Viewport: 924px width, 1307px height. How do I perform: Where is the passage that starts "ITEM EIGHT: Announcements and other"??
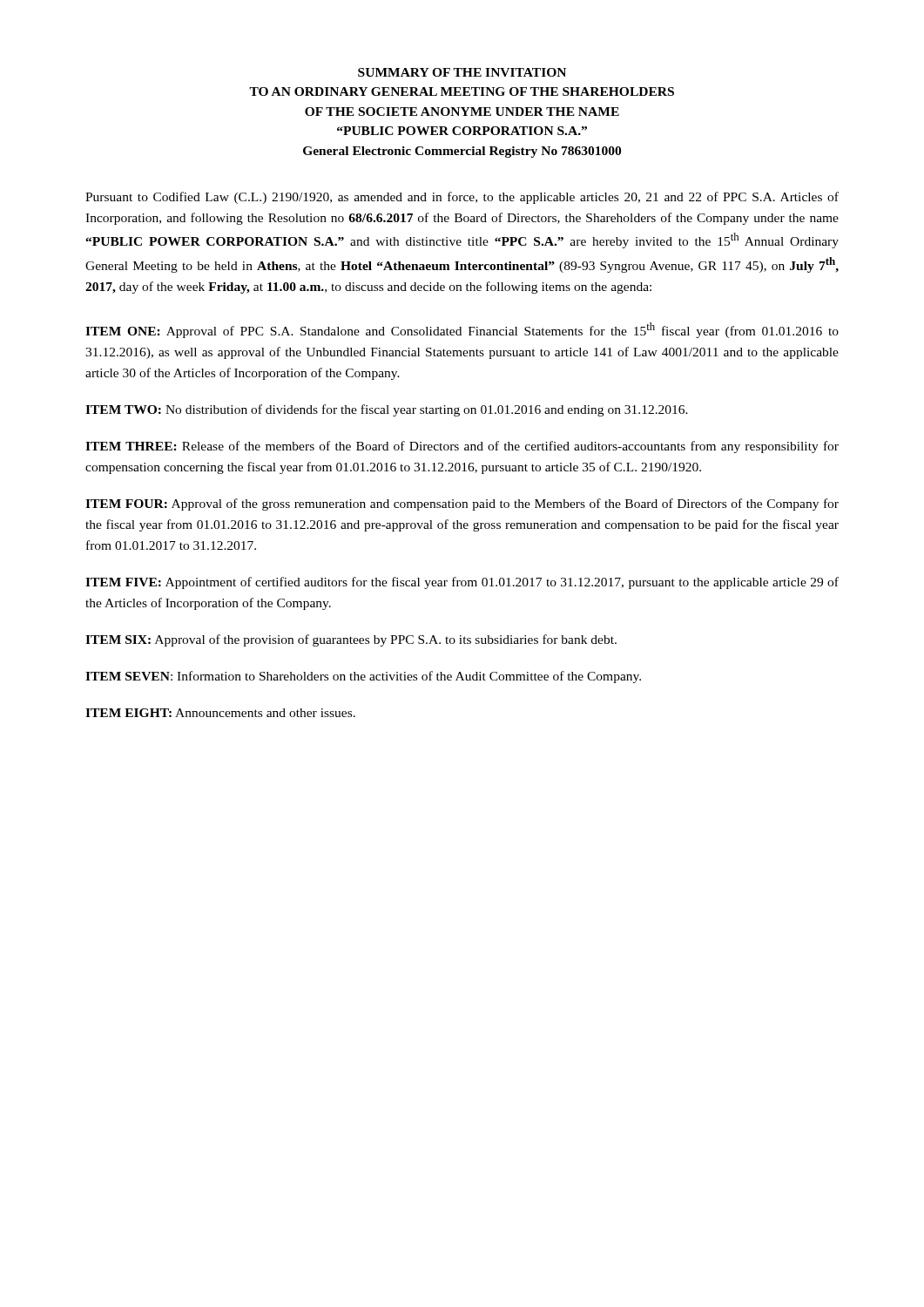221,712
